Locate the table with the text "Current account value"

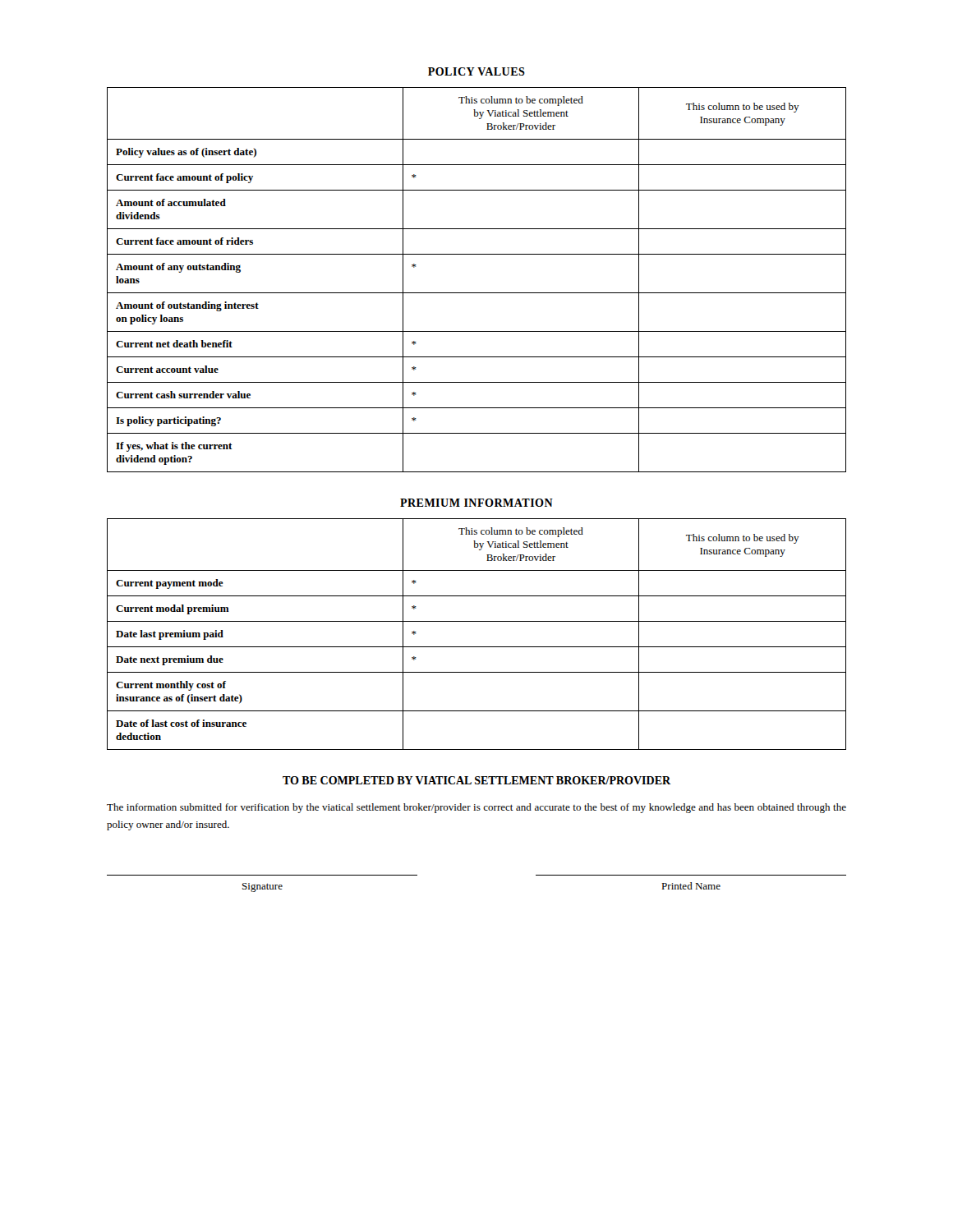click(x=476, y=280)
